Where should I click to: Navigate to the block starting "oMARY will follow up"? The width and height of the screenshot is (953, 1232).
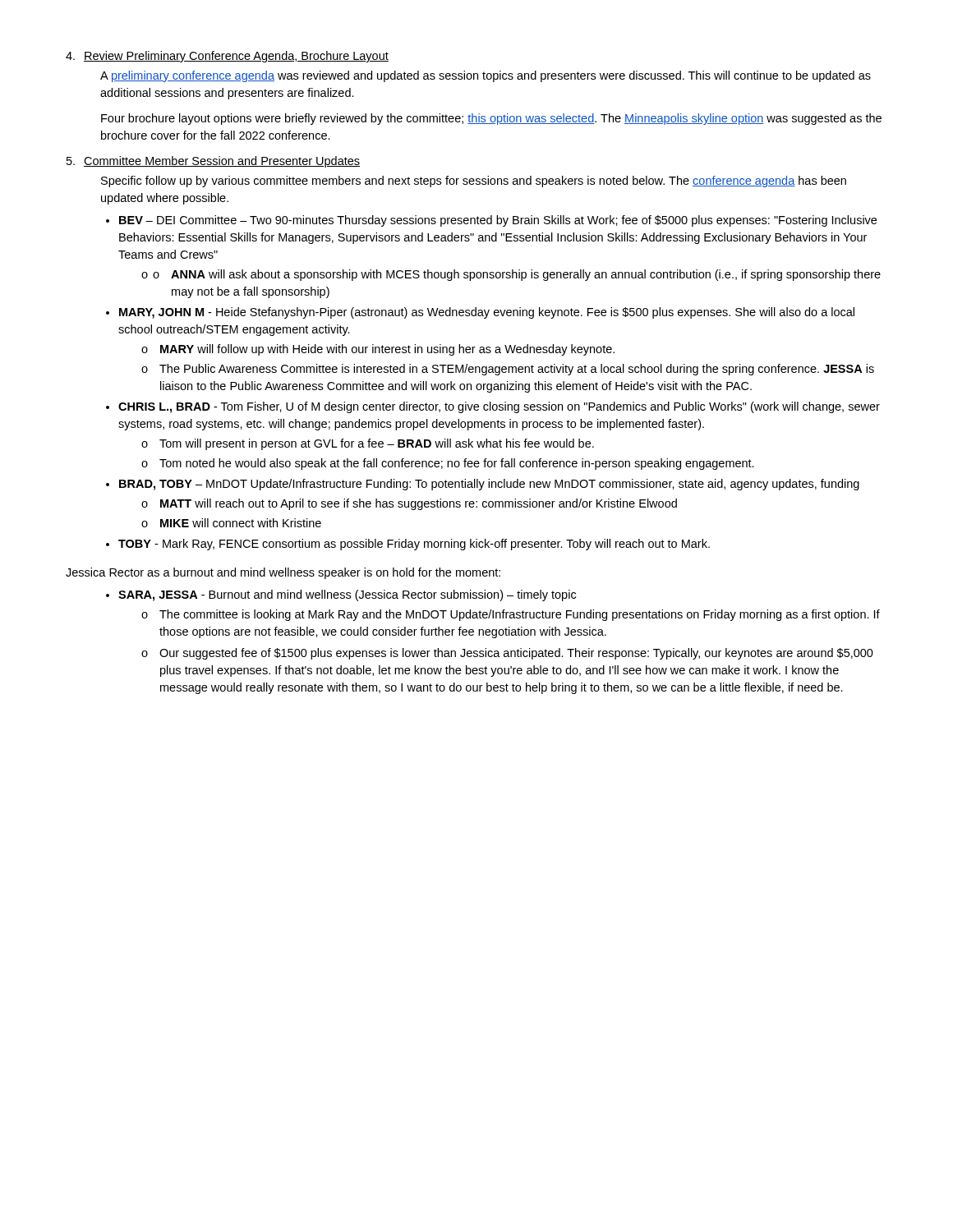click(378, 350)
